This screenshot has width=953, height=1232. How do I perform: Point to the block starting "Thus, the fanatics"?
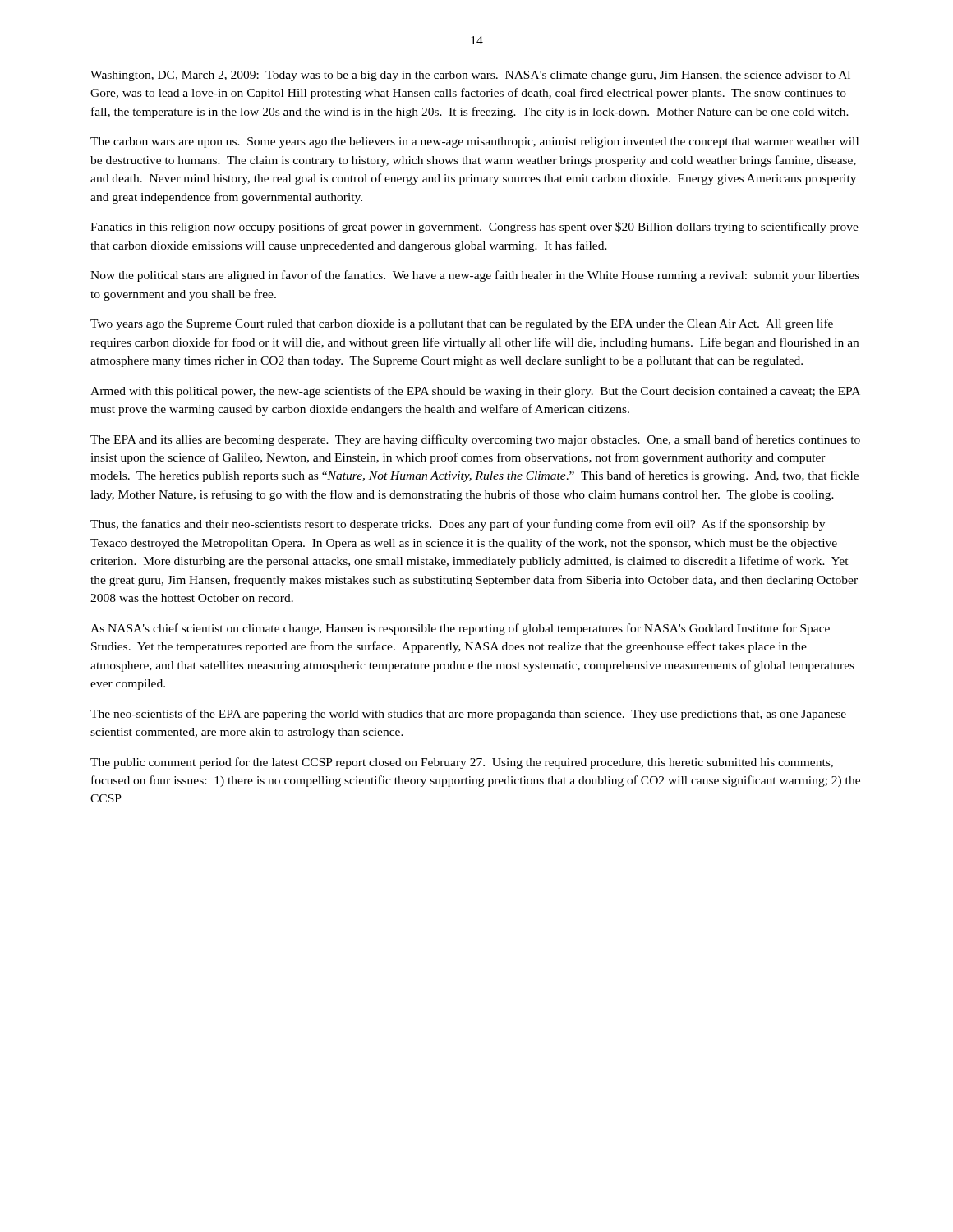click(x=474, y=561)
